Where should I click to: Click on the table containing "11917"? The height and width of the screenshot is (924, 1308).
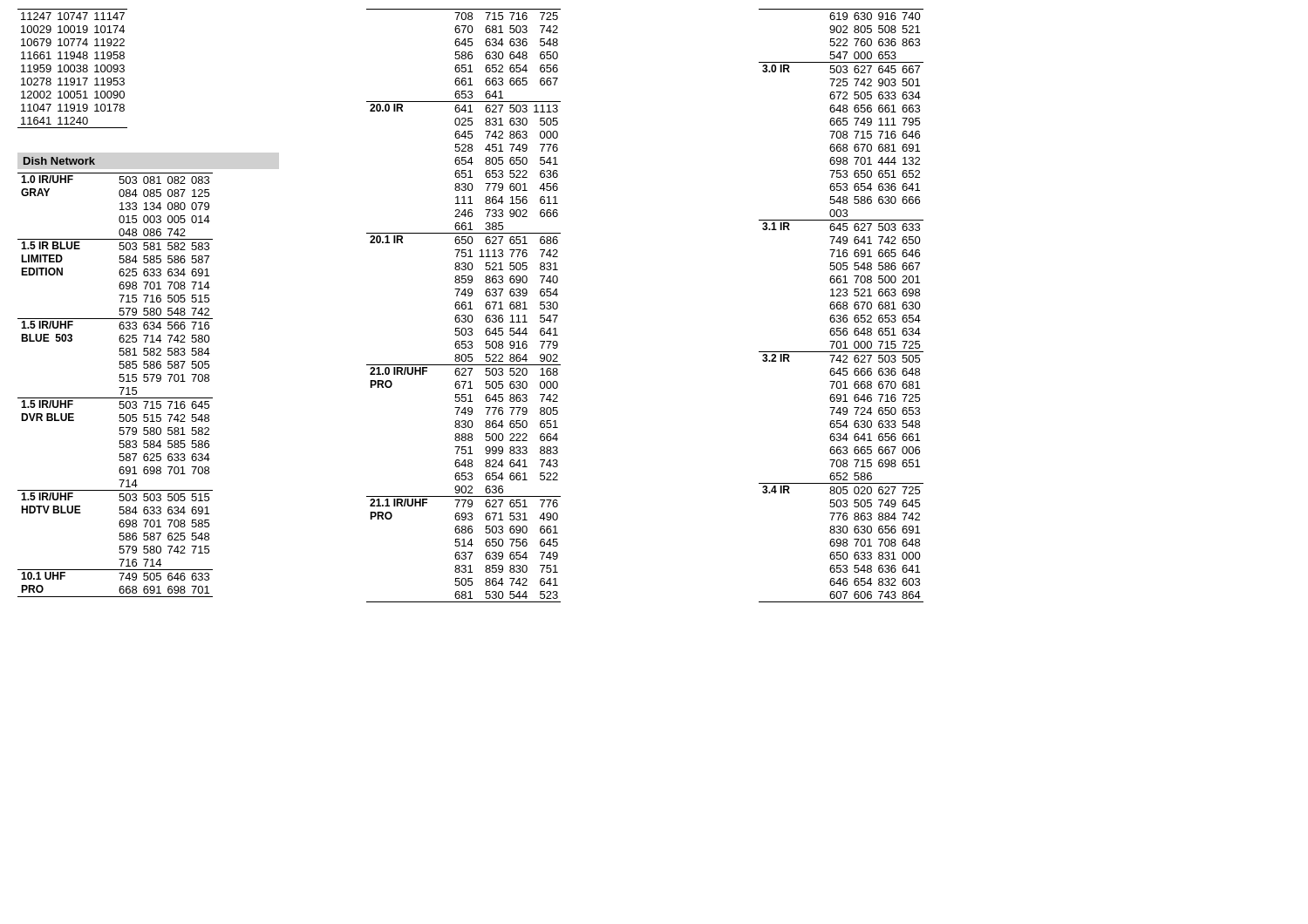point(73,68)
